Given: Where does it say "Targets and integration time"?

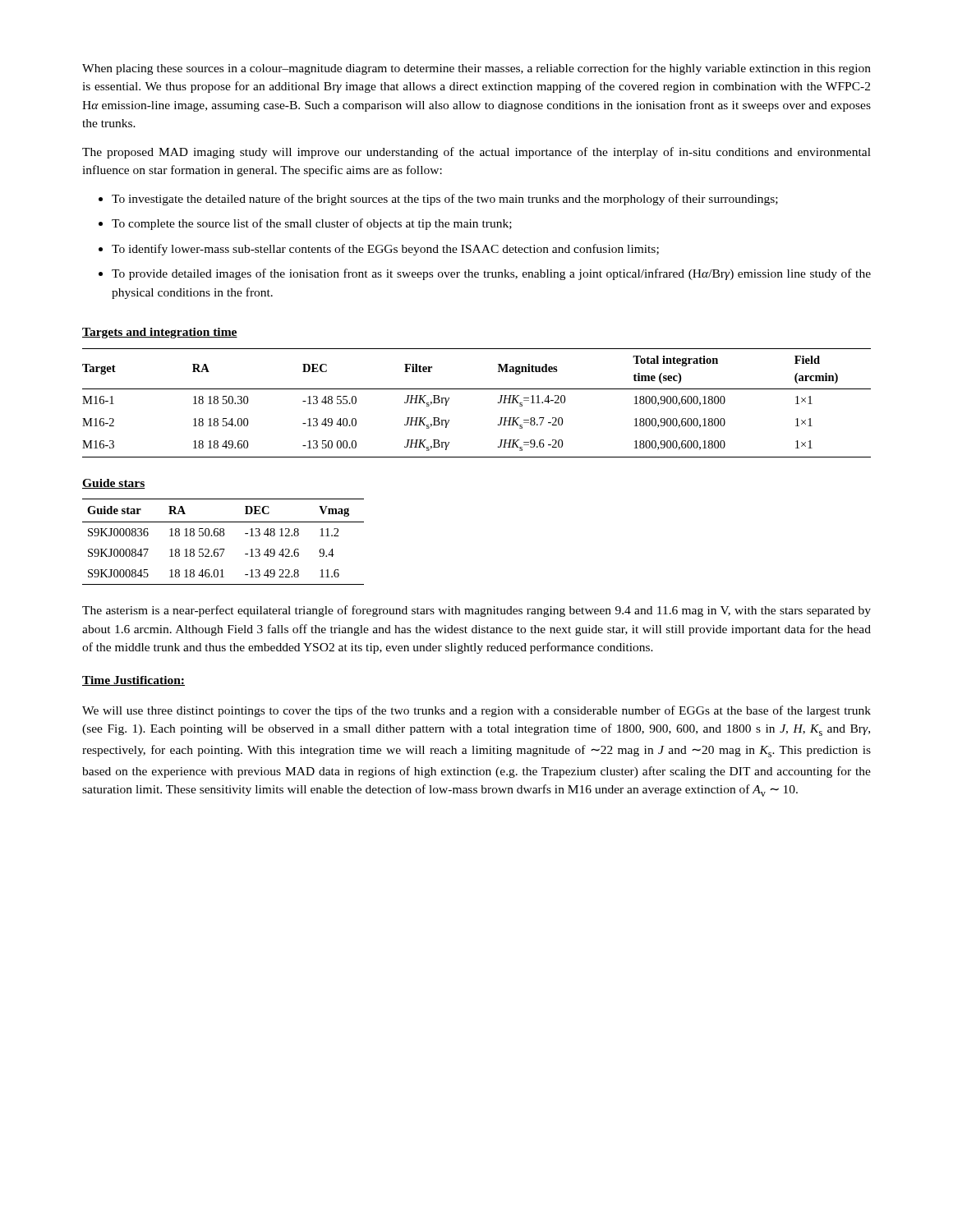Looking at the screenshot, I should pyautogui.click(x=160, y=332).
